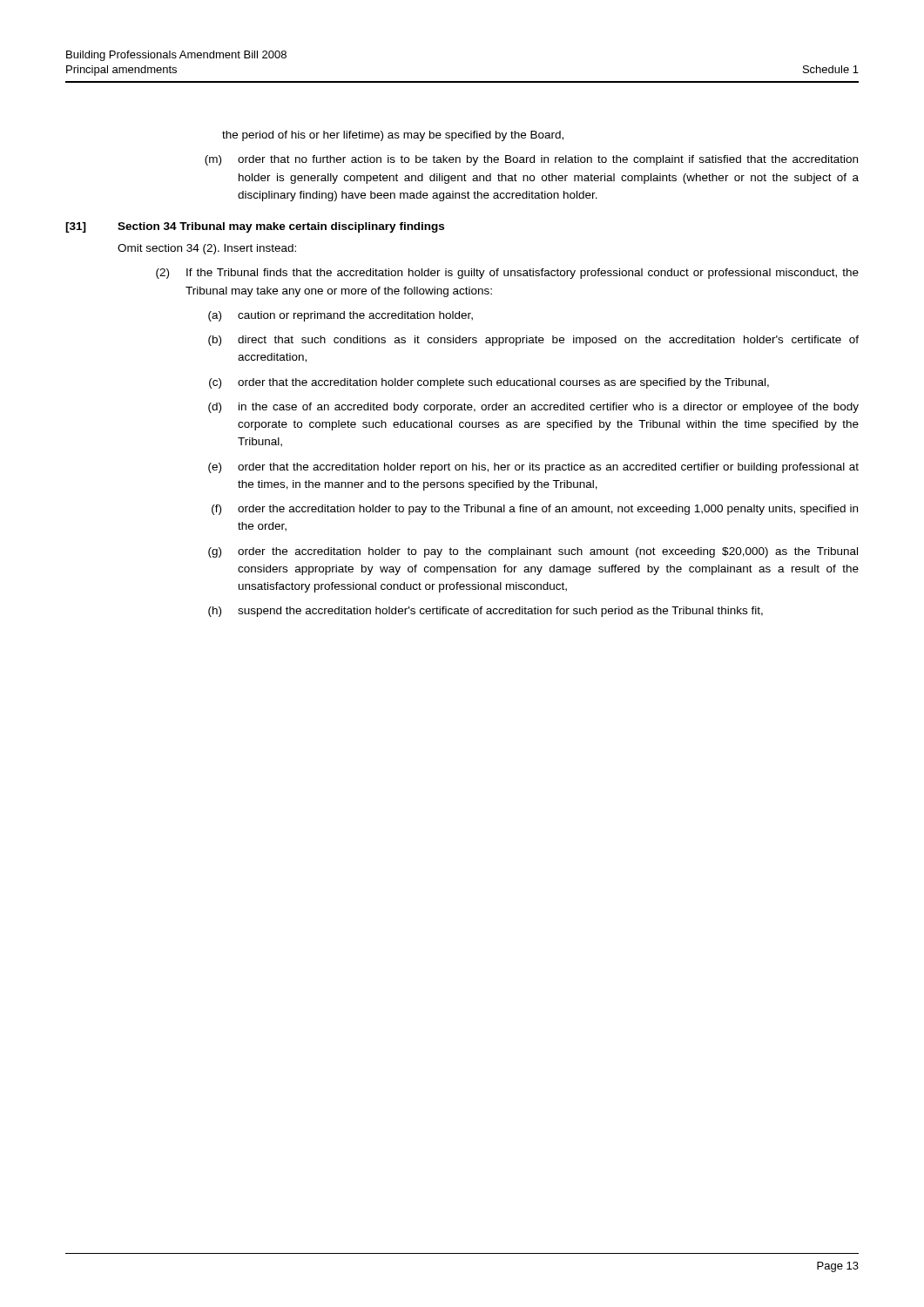The image size is (924, 1307).
Task: Locate the list item that reads "(2) If the Tribunal finds that the"
Action: point(488,282)
